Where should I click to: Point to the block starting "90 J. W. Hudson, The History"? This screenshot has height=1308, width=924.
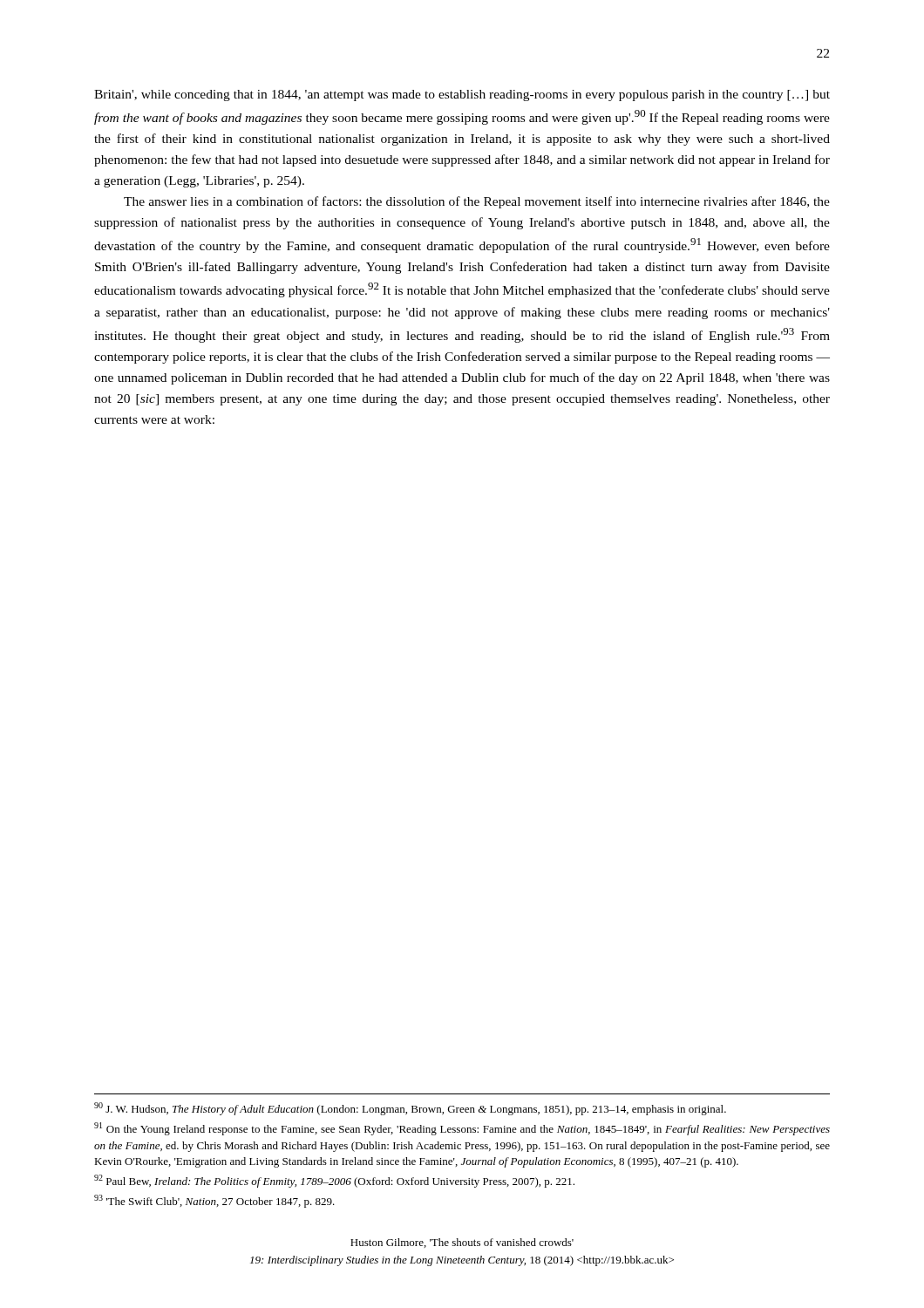(x=410, y=1108)
